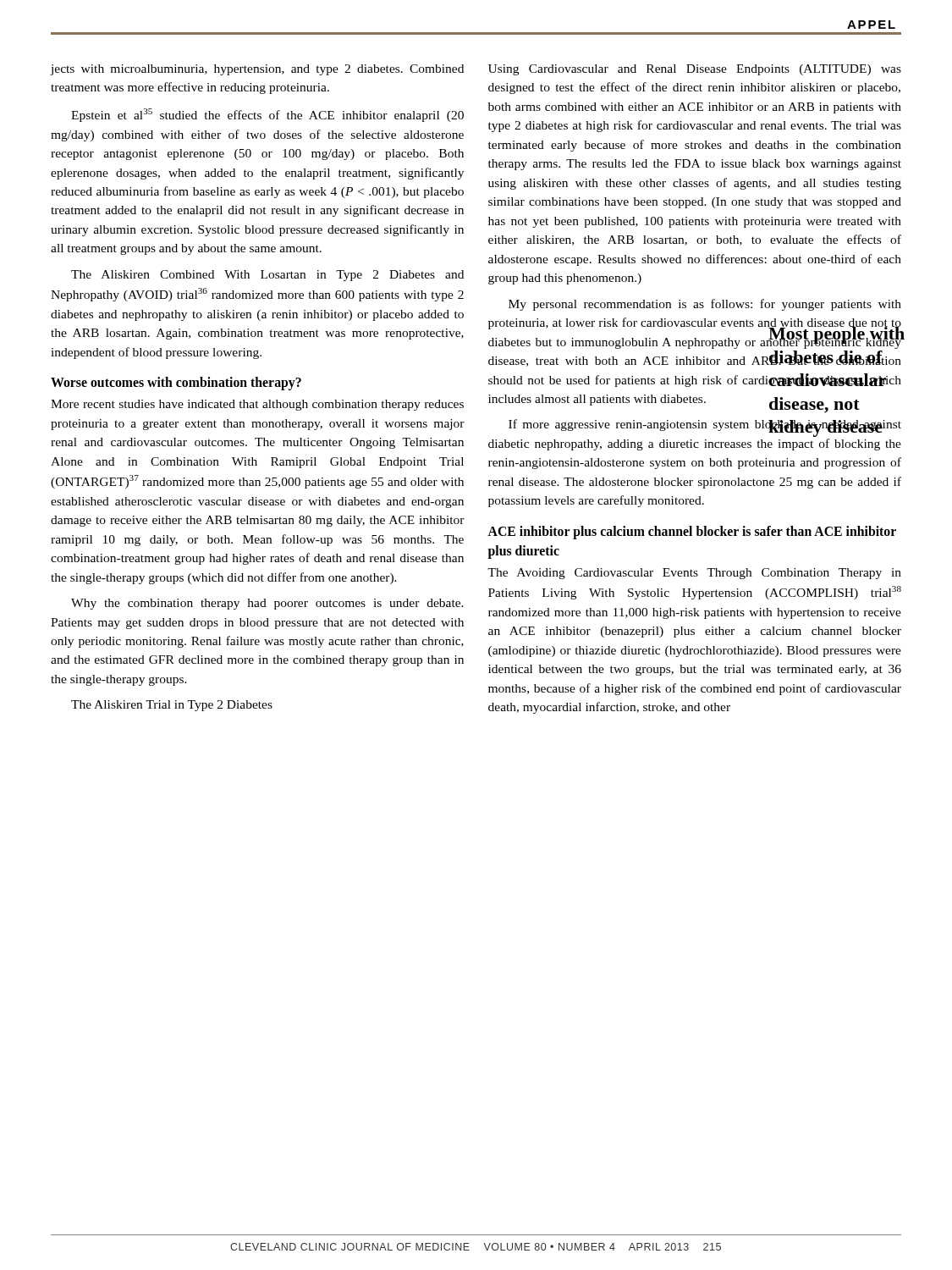Locate the text block starting "The Aliskiren Combined With"

tap(257, 313)
